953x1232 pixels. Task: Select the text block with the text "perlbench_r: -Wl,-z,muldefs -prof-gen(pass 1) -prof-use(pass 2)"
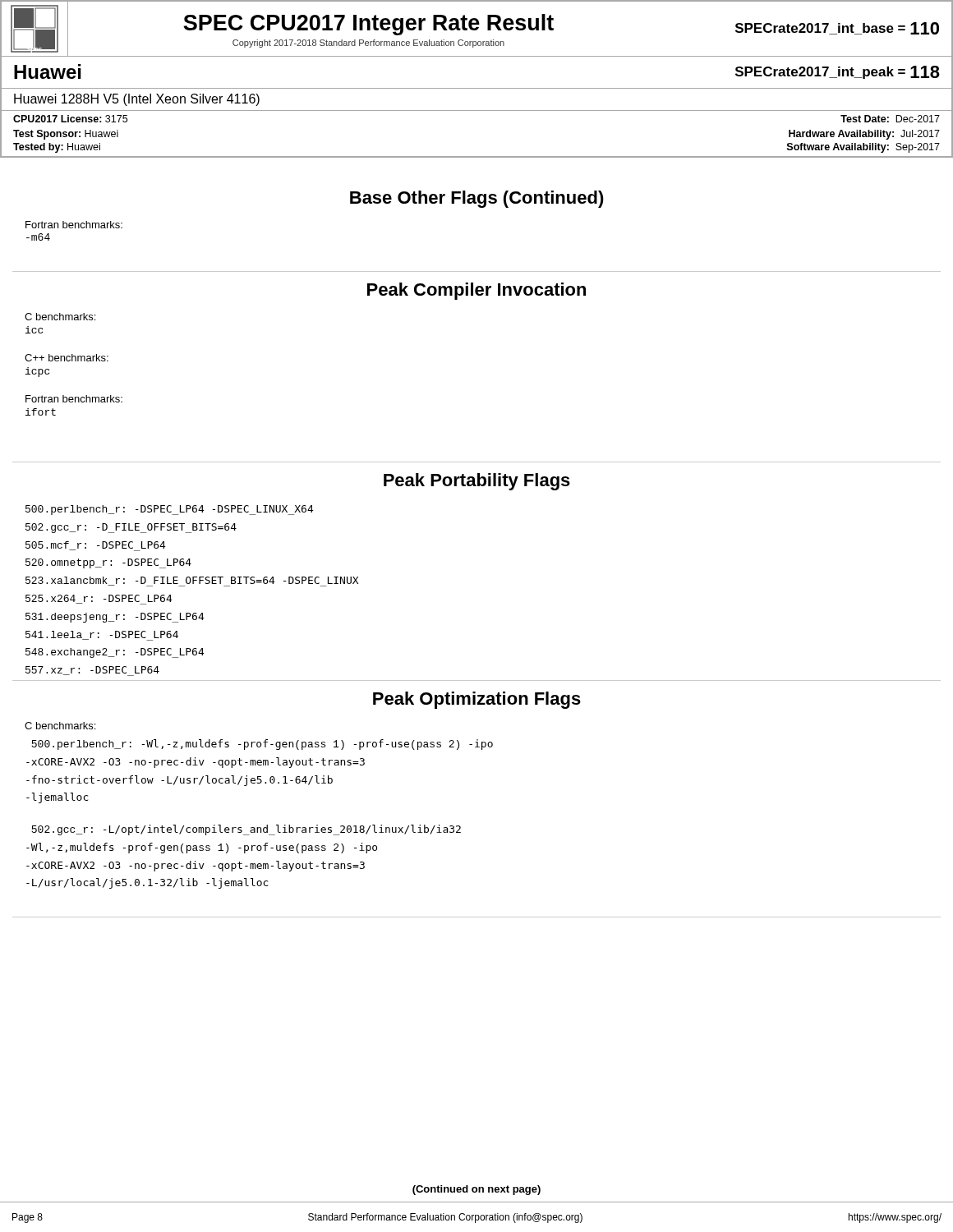(x=259, y=771)
